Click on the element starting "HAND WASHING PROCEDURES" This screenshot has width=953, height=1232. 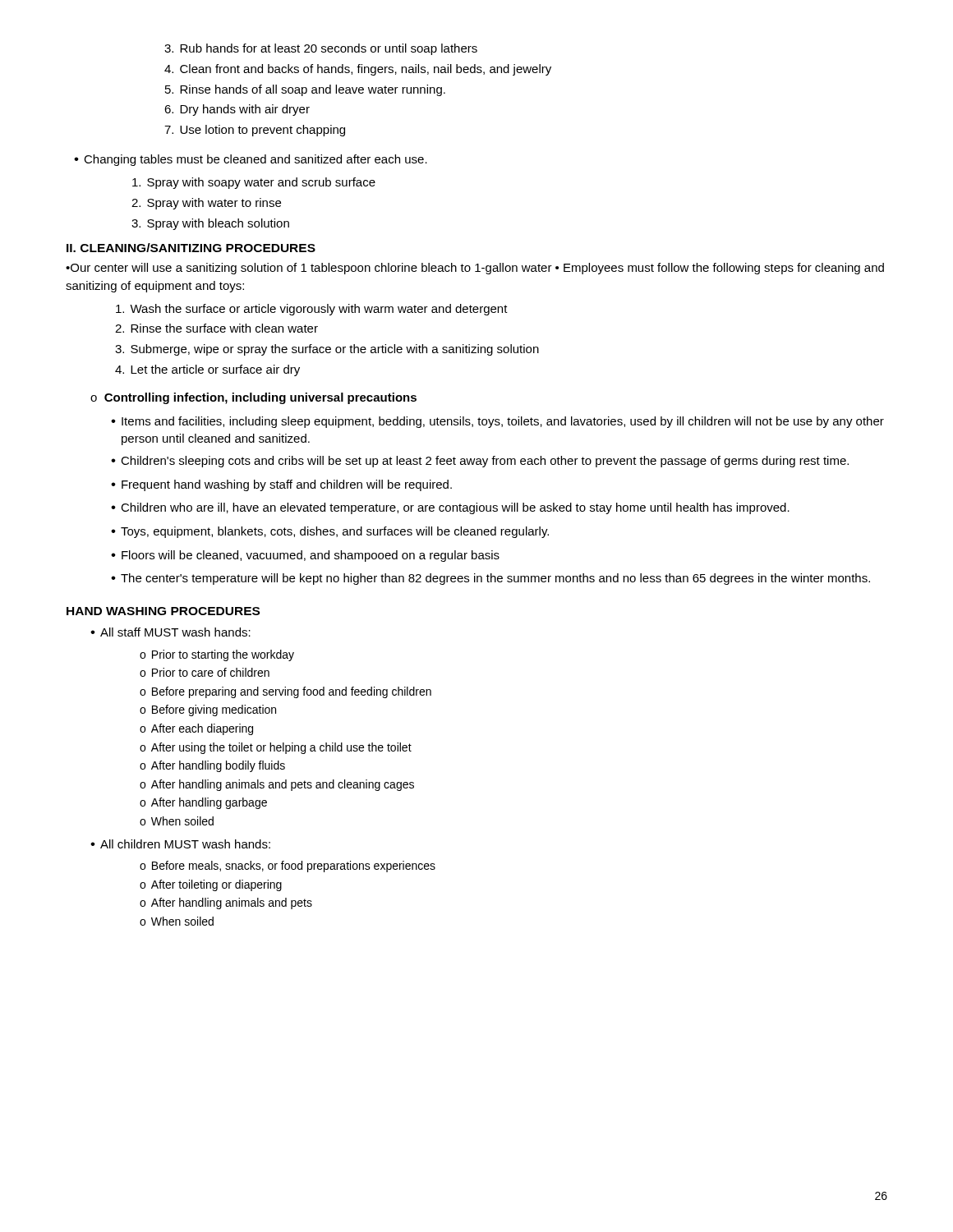163,611
